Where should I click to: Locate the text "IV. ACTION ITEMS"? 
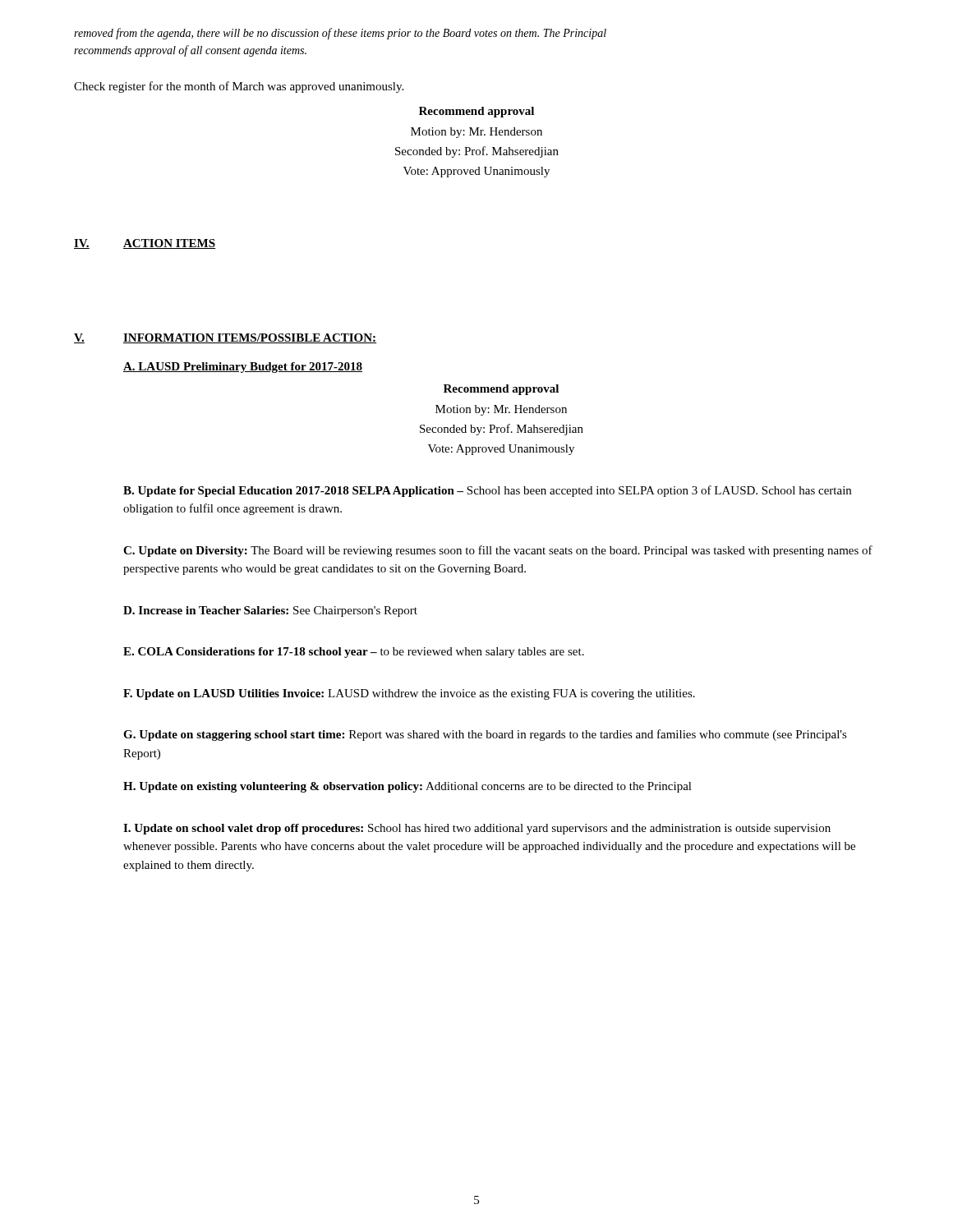(x=145, y=243)
